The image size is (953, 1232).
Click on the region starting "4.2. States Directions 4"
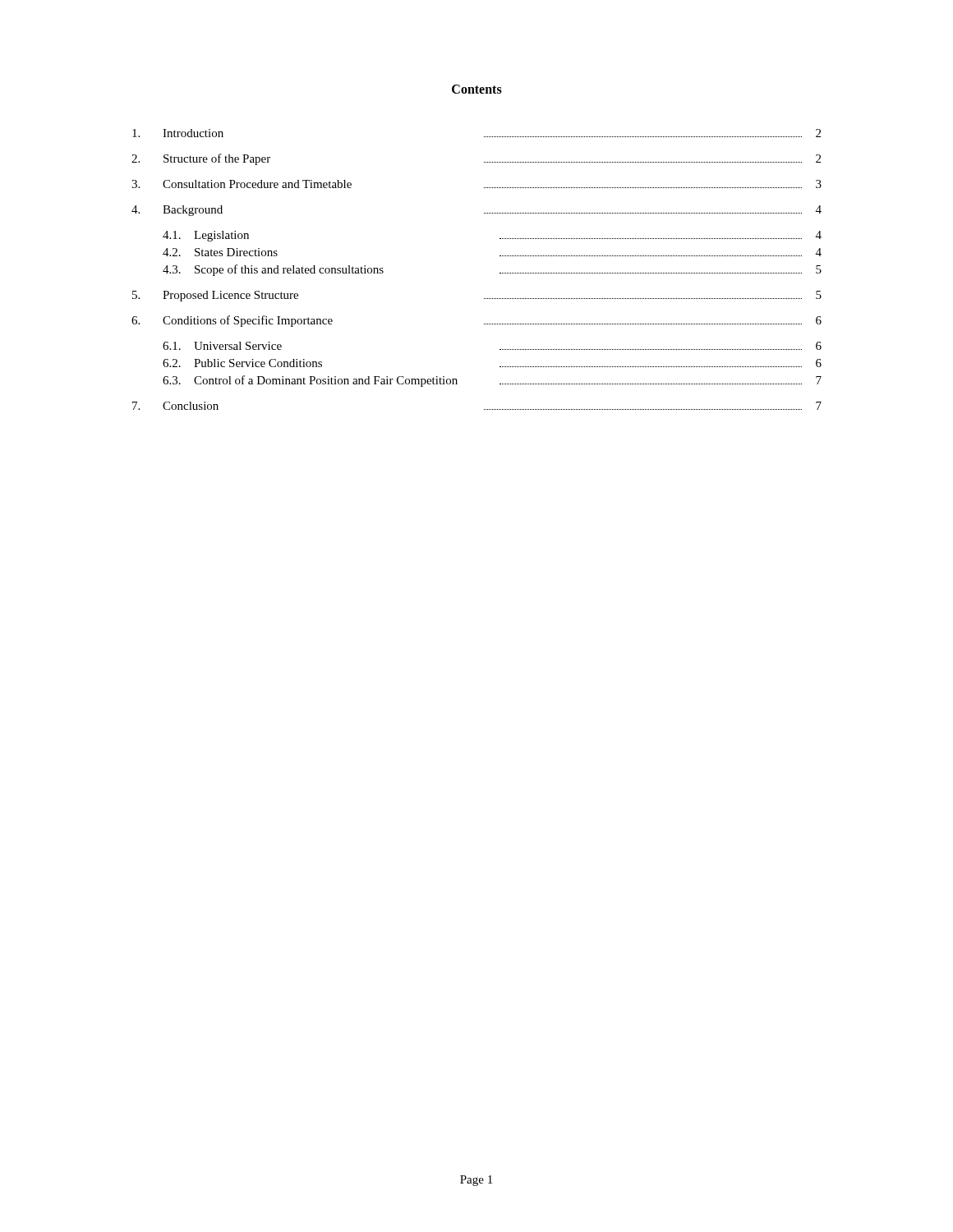[175, 253]
